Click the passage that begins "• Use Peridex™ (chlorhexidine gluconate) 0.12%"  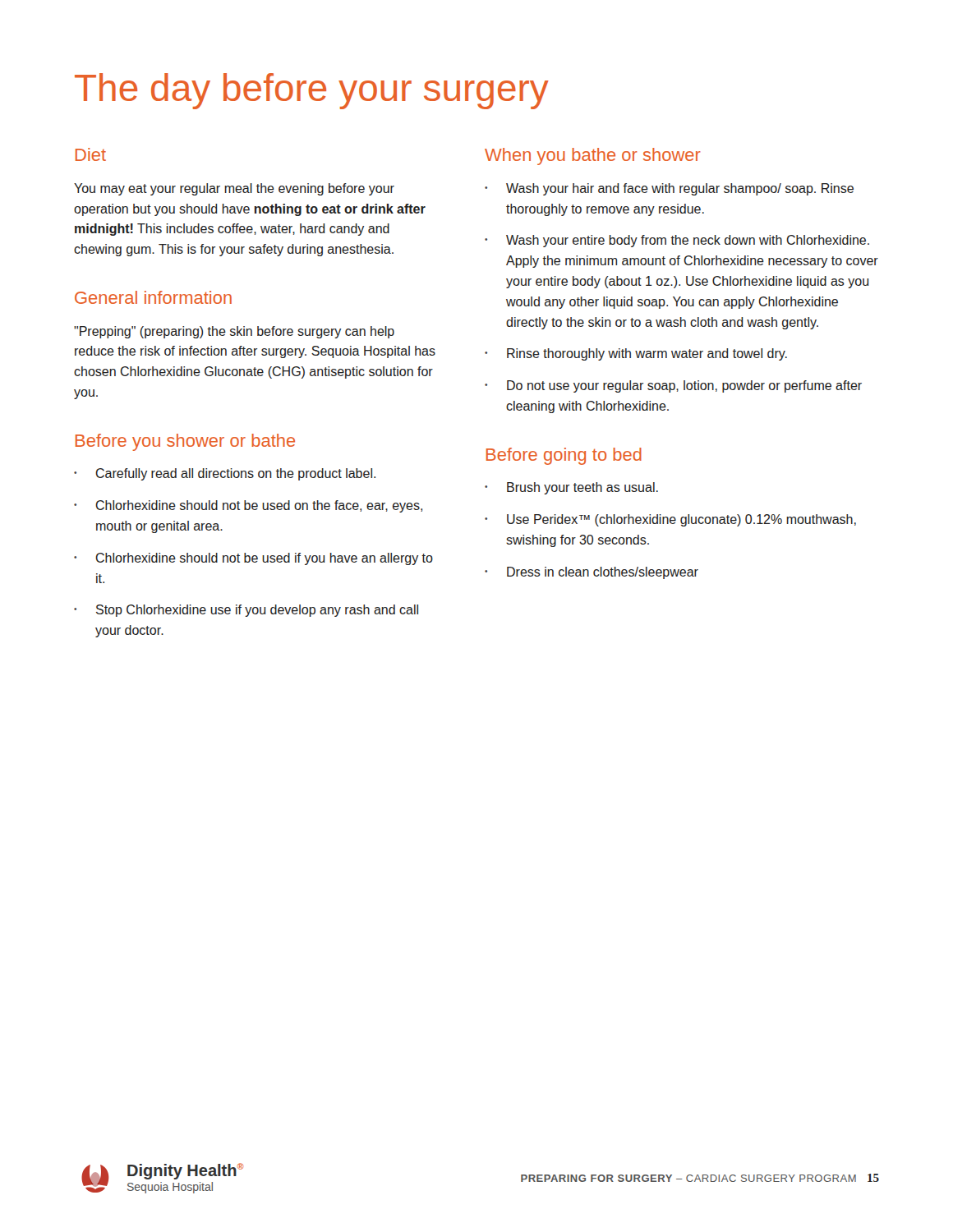(x=682, y=531)
